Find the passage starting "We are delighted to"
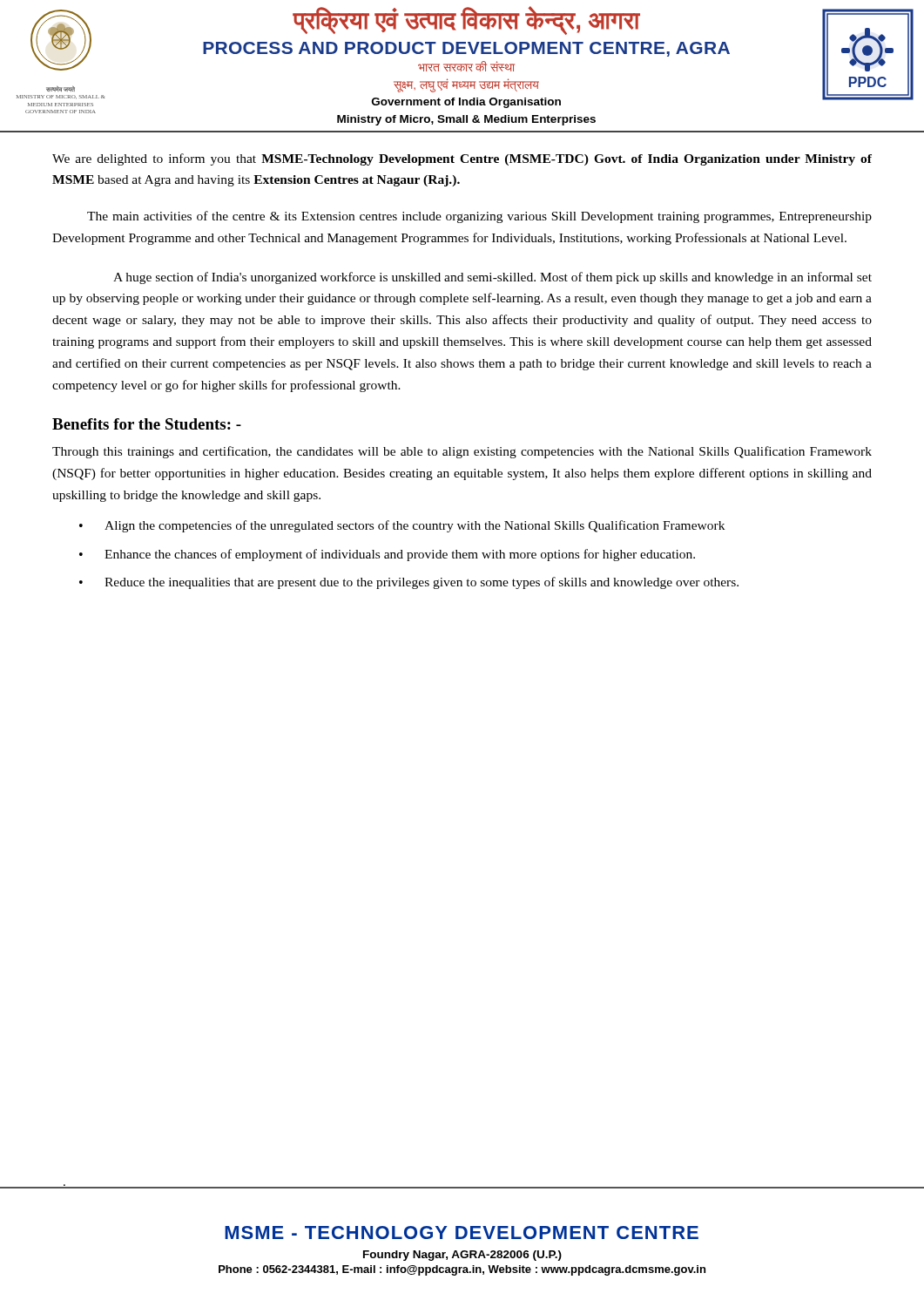 coord(462,169)
